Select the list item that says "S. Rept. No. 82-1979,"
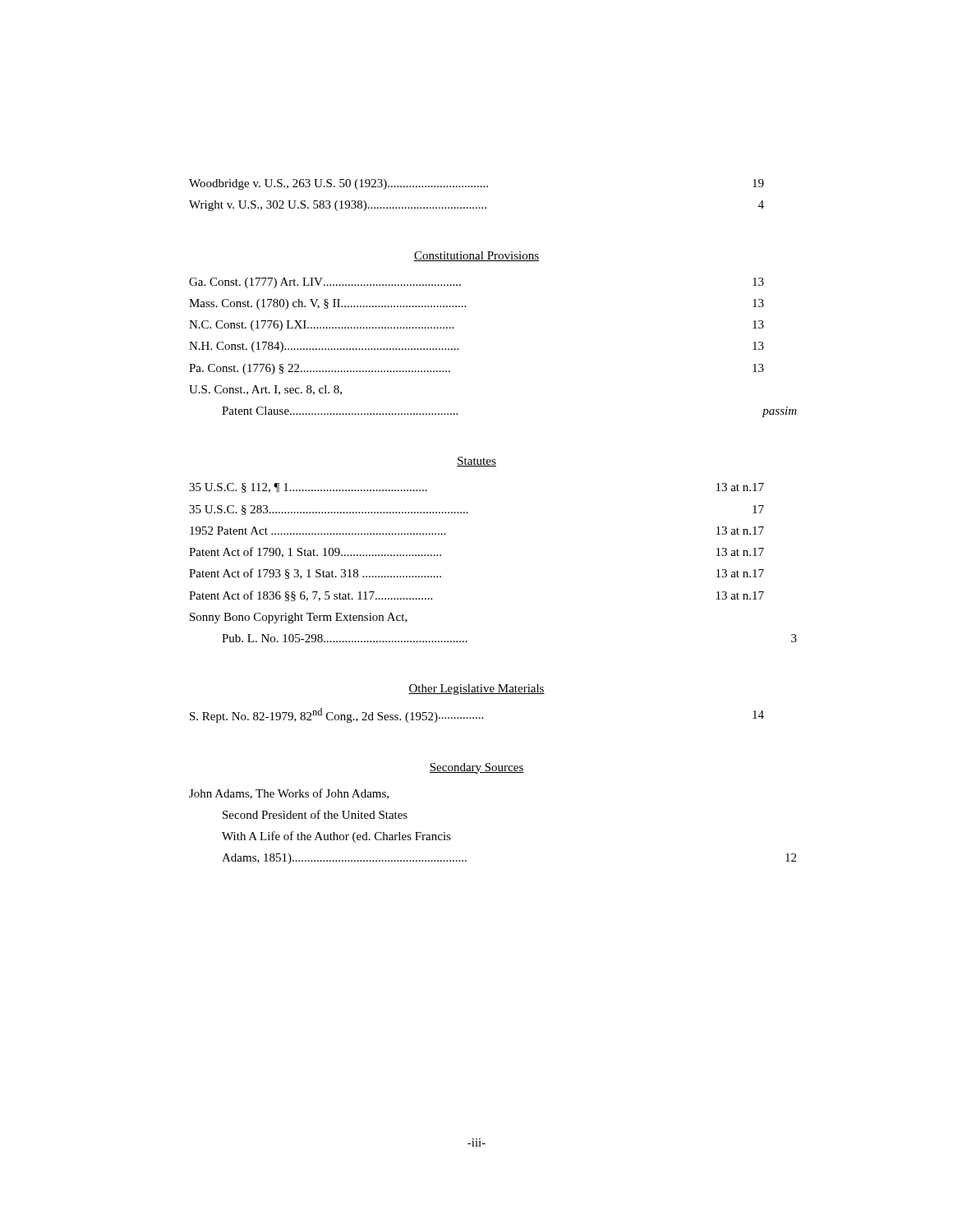The height and width of the screenshot is (1232, 953). pos(476,716)
